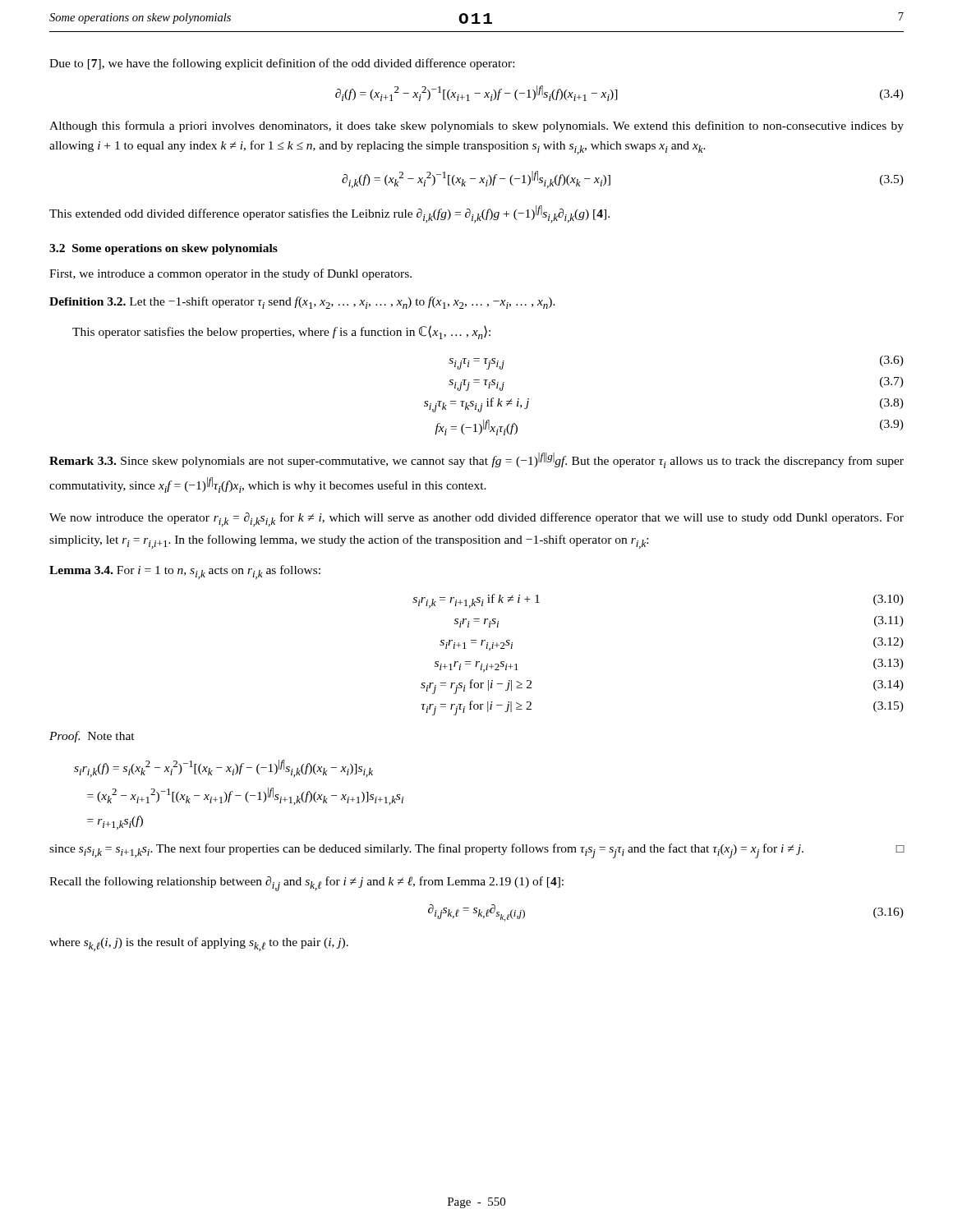Screen dimensions: 1232x953
Task: Locate the text starting "We now introduce the operator ri,k = ∂i,ksi,k"
Action: (x=476, y=530)
